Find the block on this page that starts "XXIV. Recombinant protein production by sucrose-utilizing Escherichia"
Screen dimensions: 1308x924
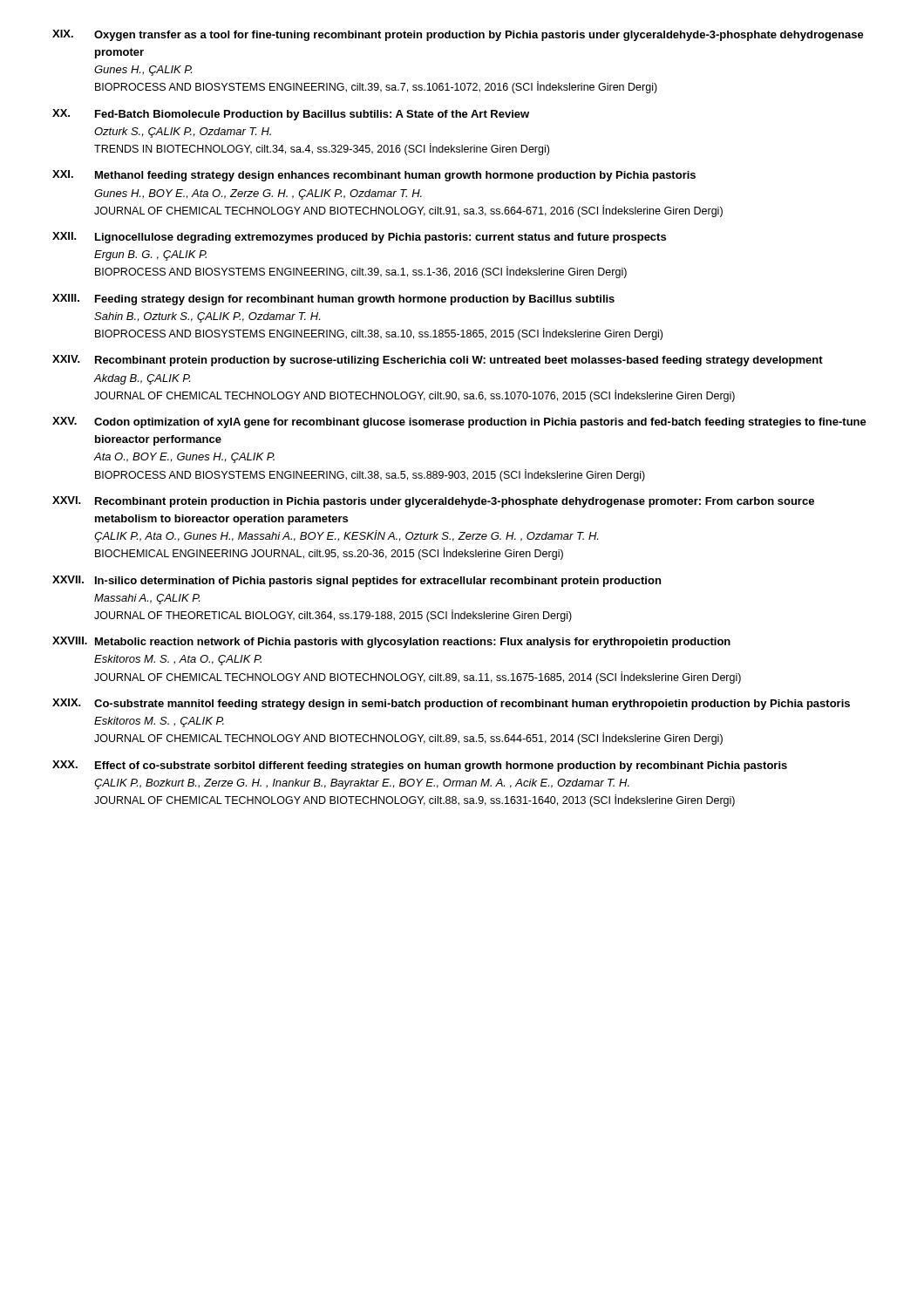coord(438,361)
